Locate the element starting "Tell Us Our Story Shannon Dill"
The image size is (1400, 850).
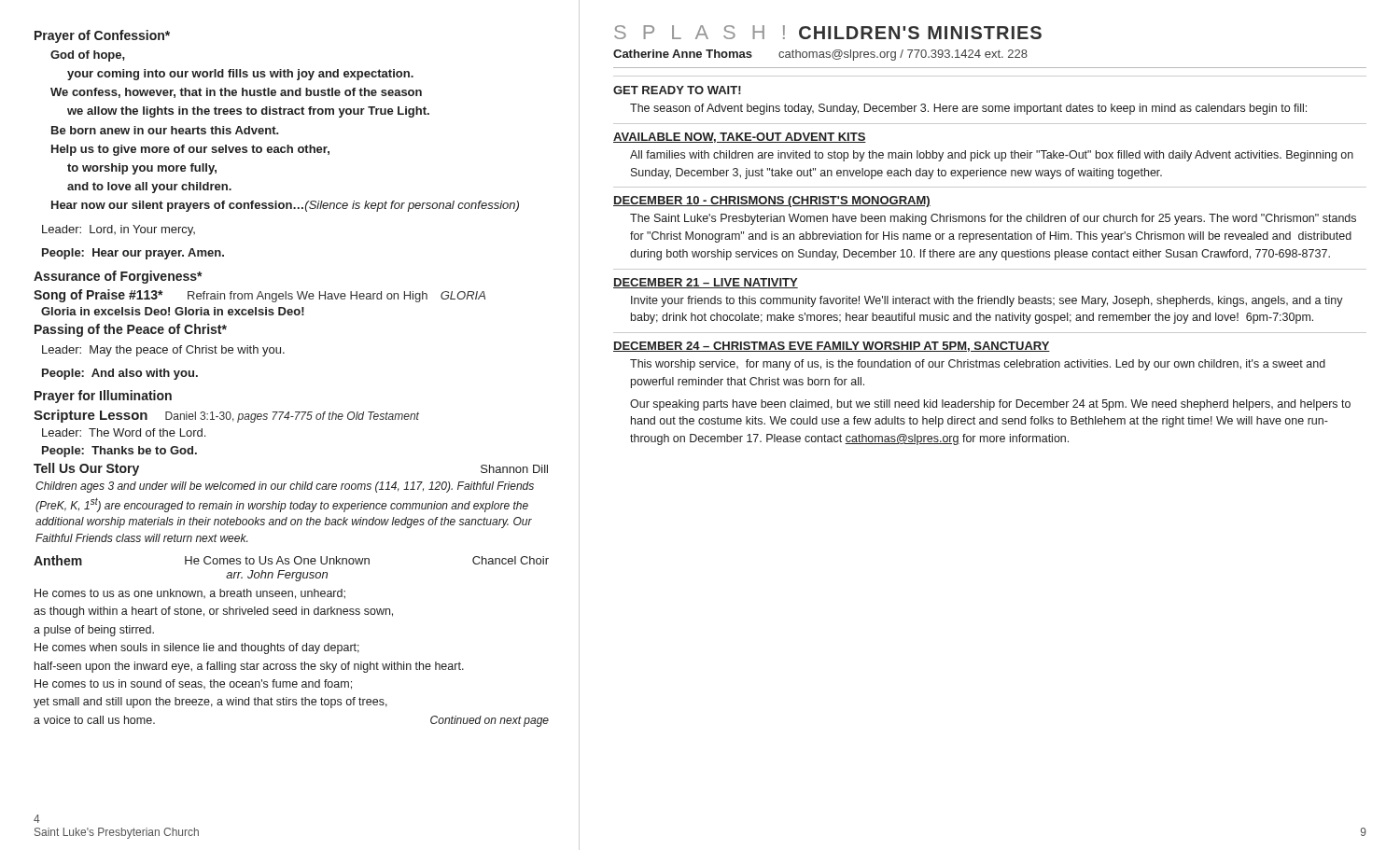82,469
